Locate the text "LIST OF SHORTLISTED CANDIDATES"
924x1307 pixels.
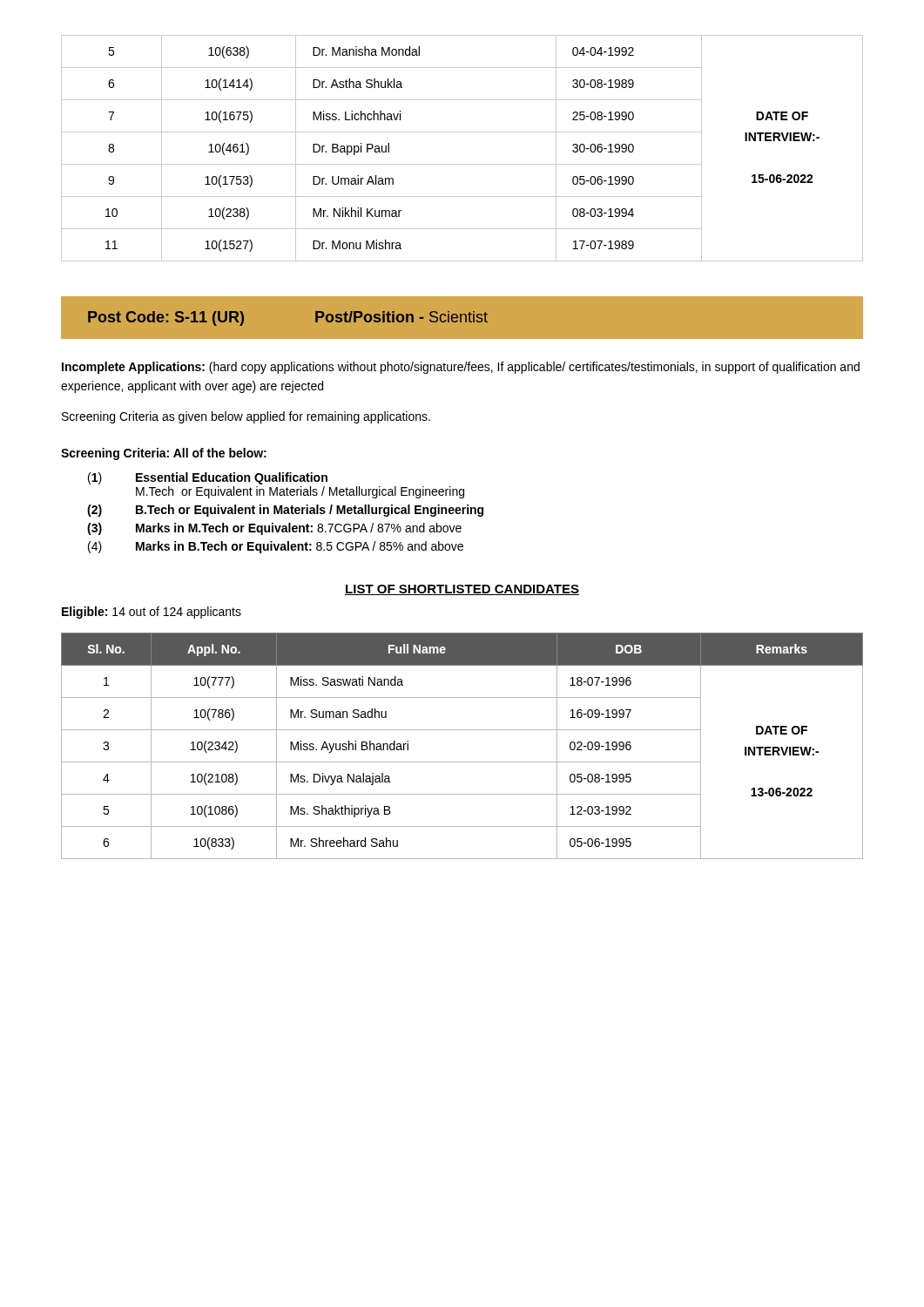462,589
